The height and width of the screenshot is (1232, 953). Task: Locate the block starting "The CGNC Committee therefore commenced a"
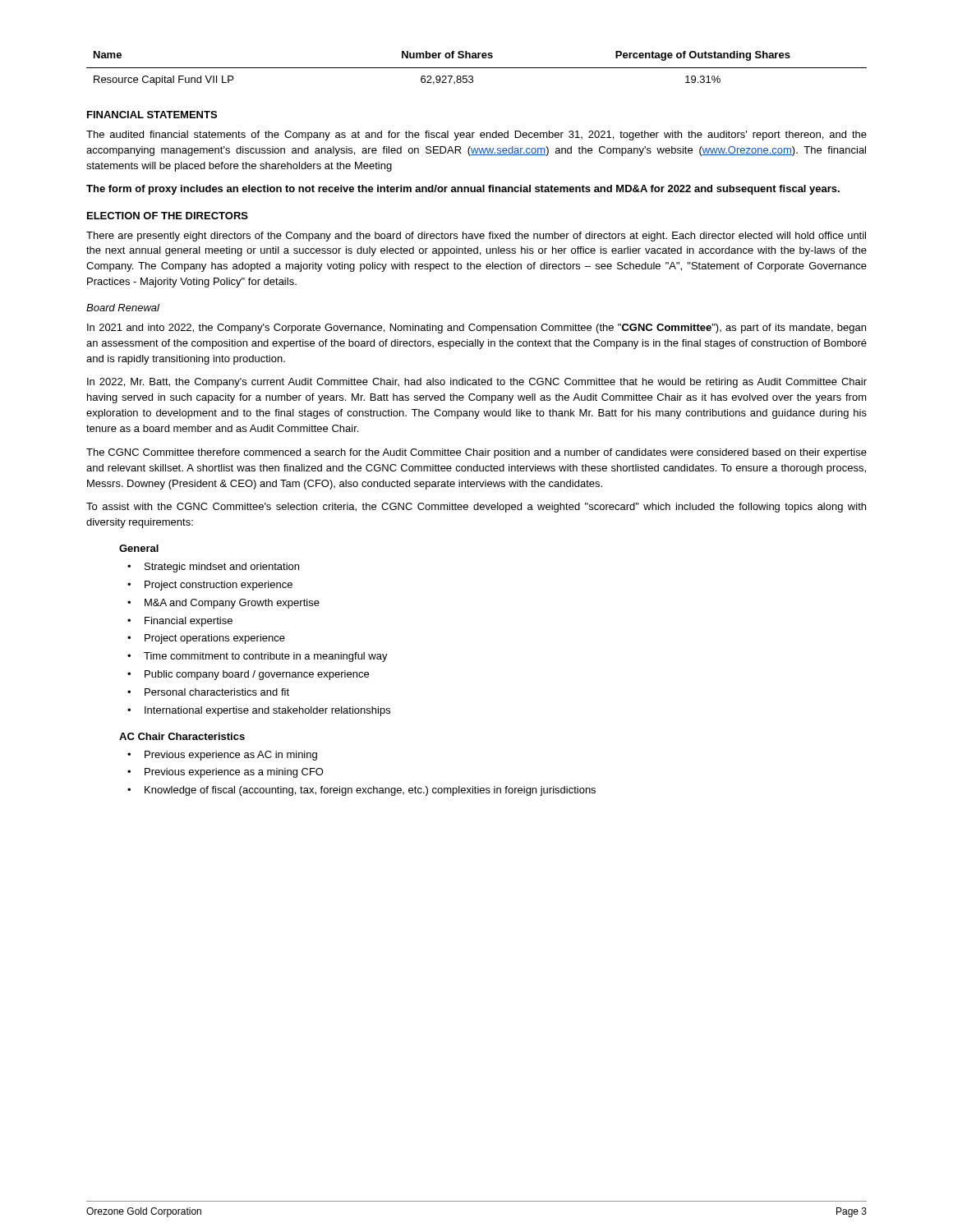click(476, 467)
